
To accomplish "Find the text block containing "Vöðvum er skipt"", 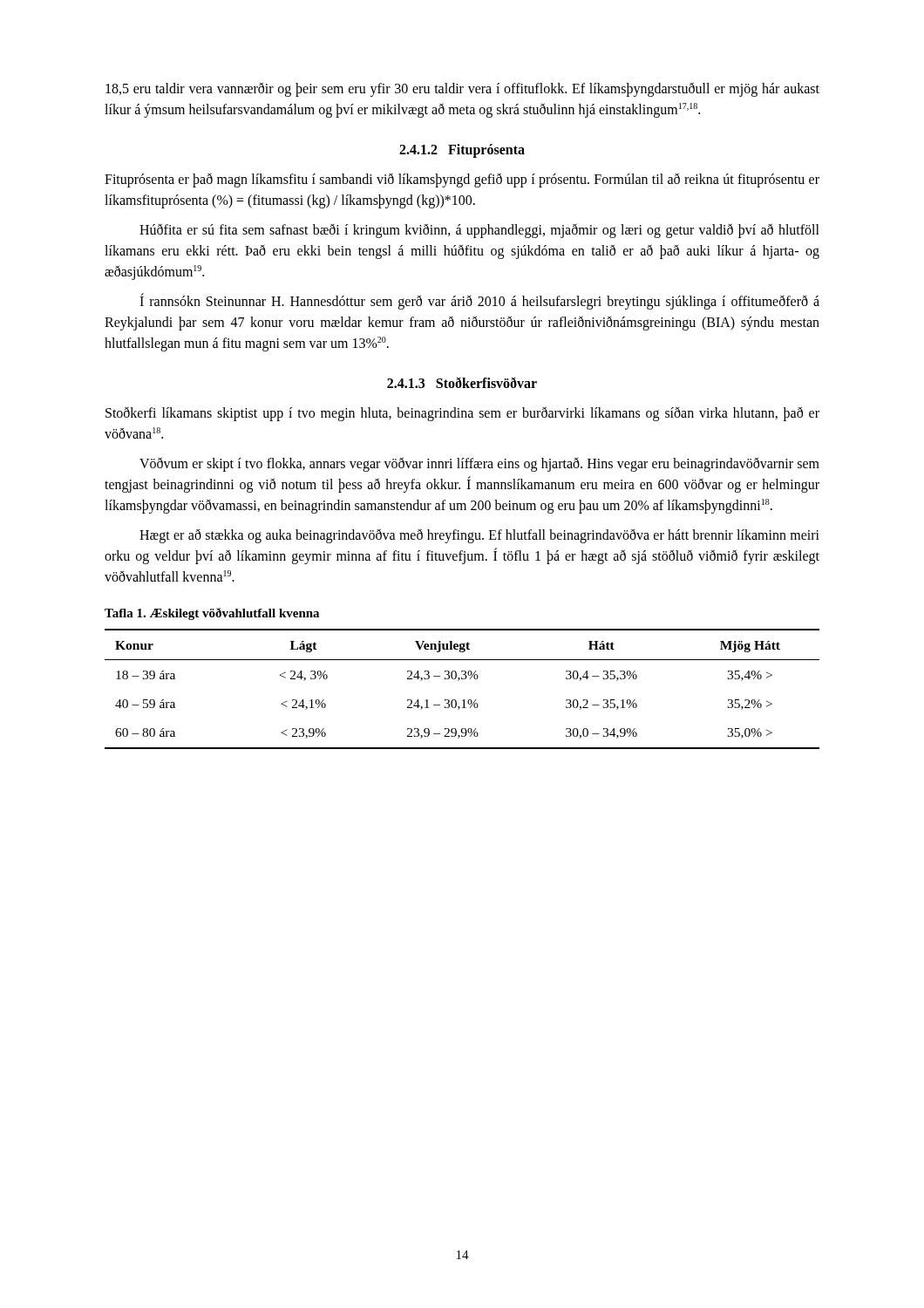I will 462,484.
